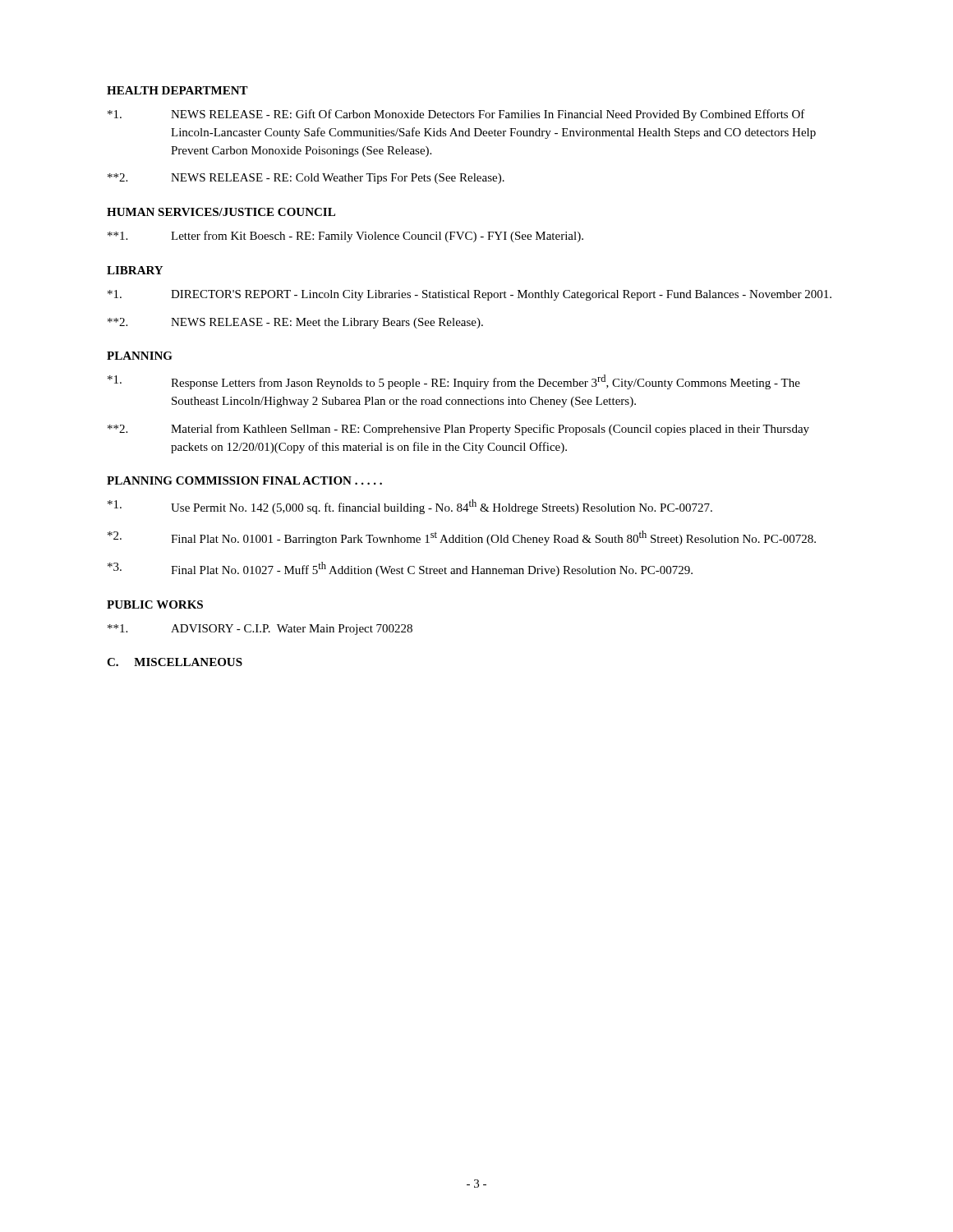Navigate to the region starting "**2. NEWS RELEASE - RE: Meet the Library"
953x1232 pixels.
(476, 322)
